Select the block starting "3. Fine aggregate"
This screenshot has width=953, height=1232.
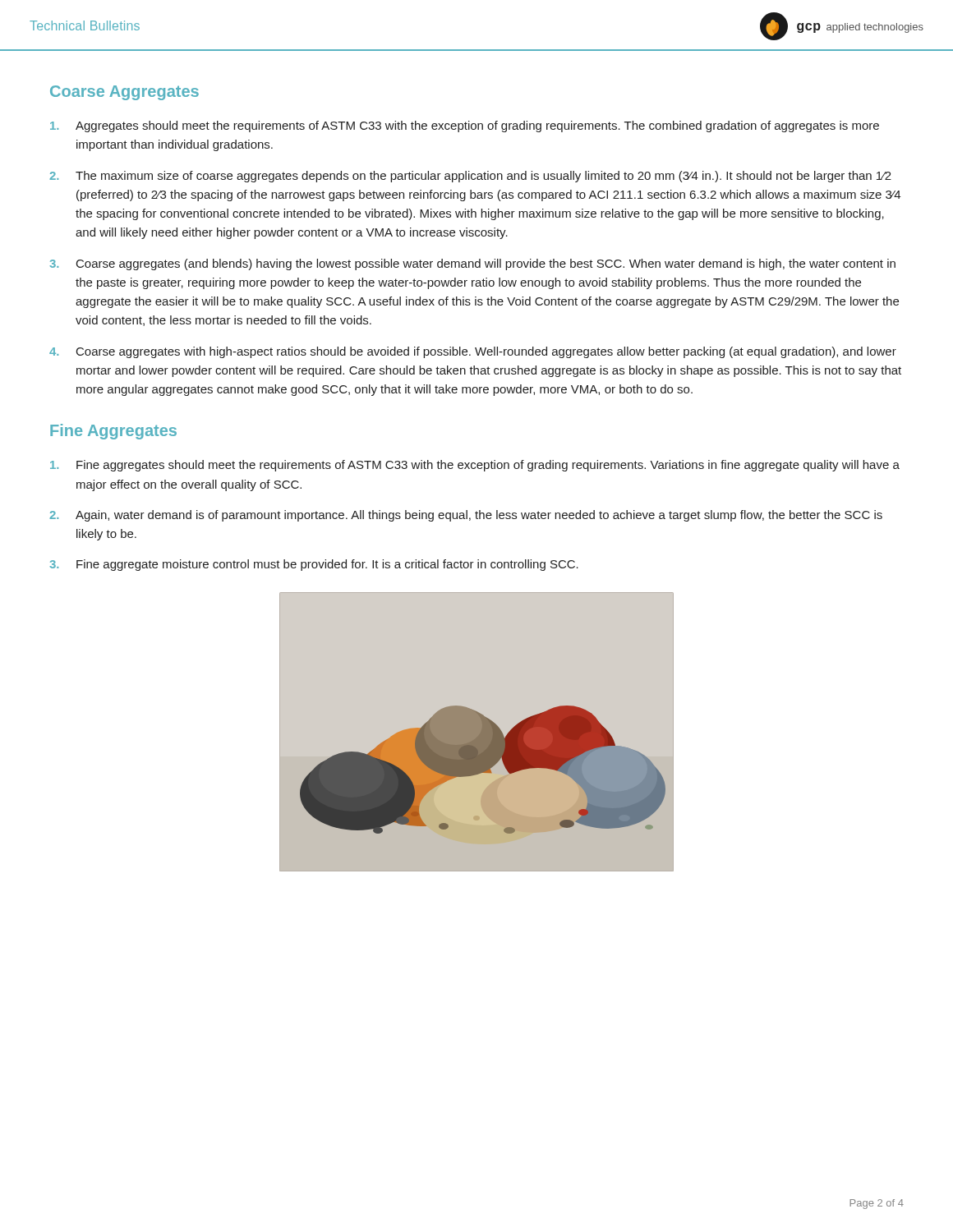[x=476, y=564]
